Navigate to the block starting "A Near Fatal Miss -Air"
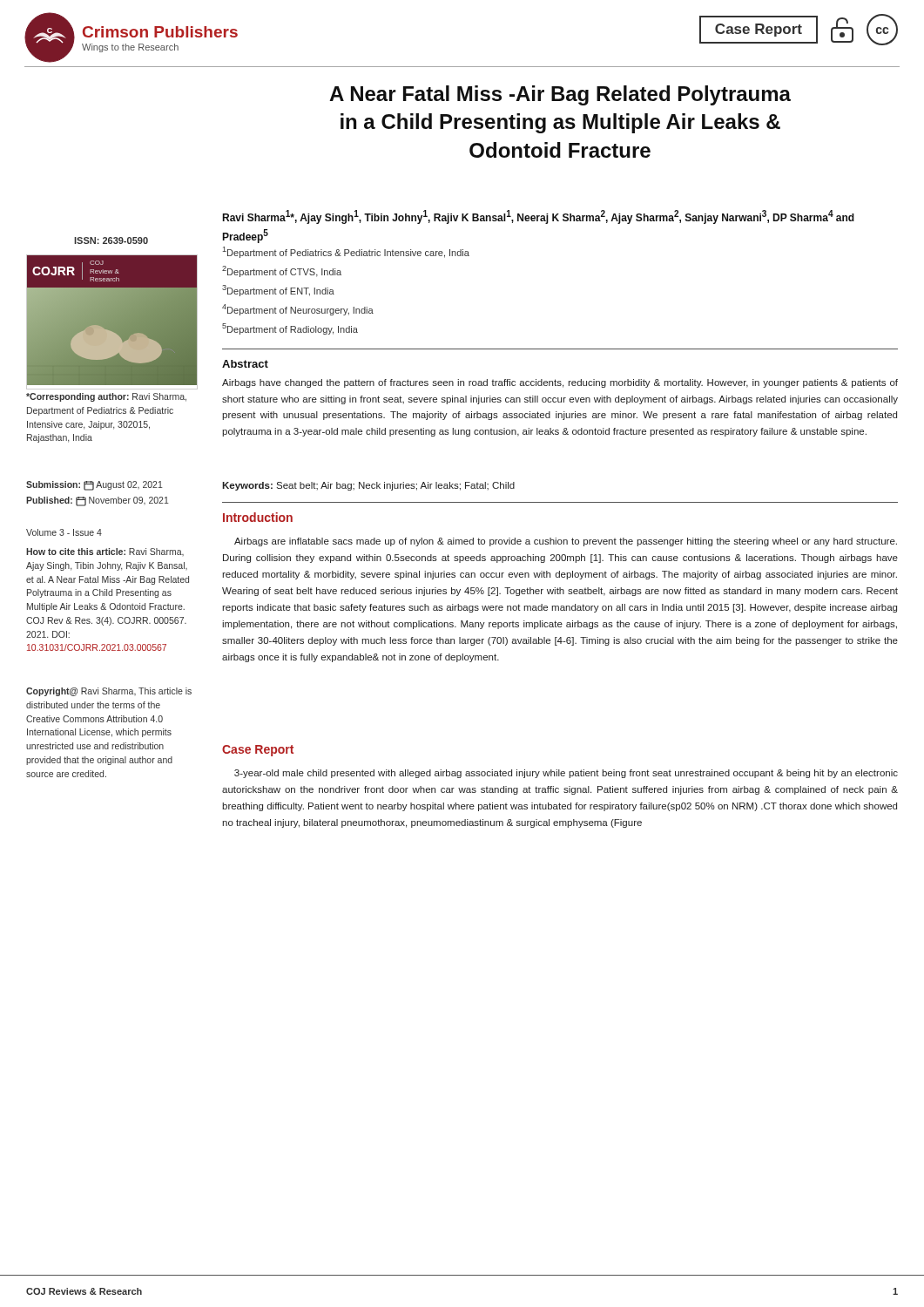 click(x=560, y=122)
